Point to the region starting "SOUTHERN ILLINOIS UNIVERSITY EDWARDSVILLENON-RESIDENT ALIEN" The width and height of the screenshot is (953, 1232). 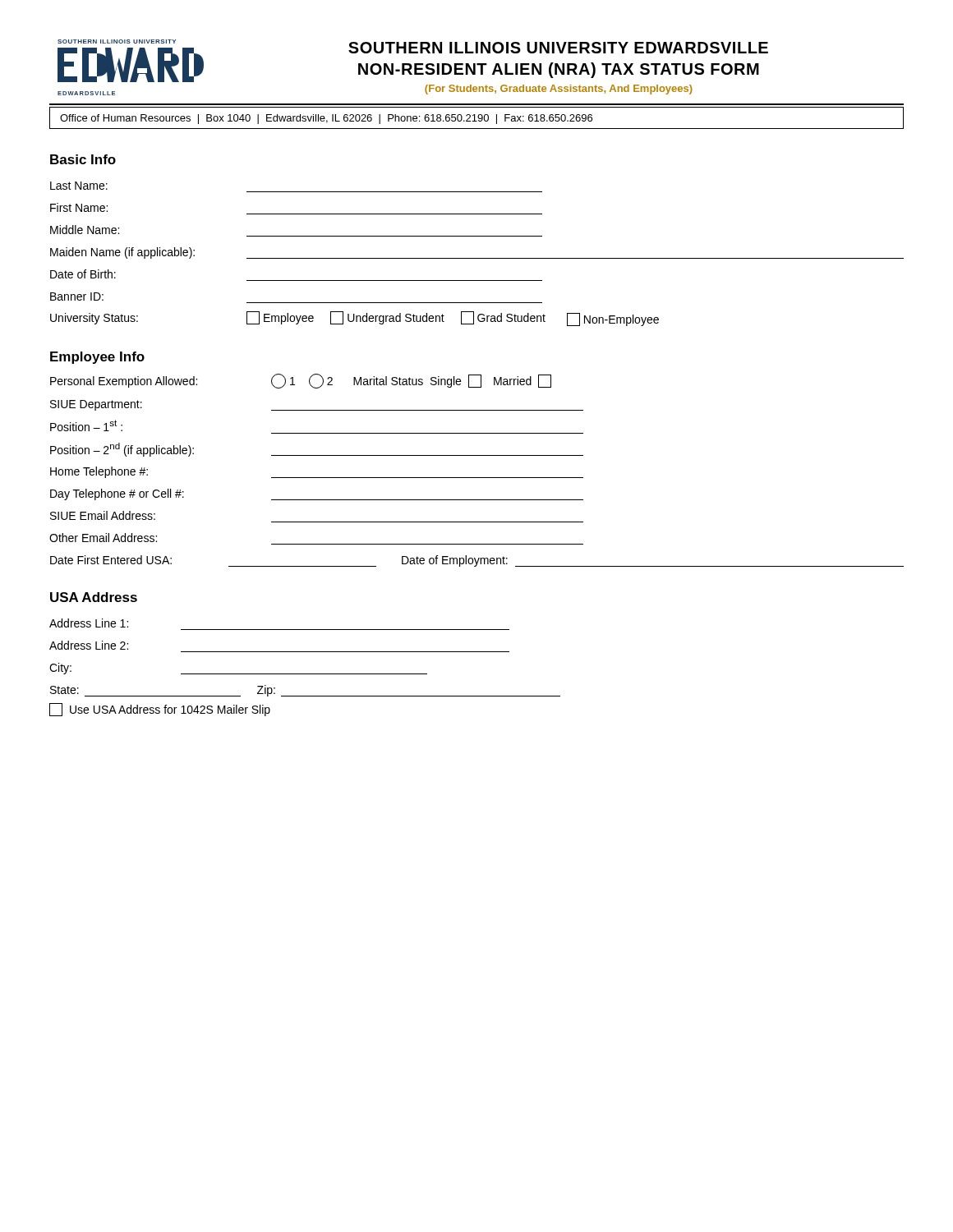[x=559, y=58]
